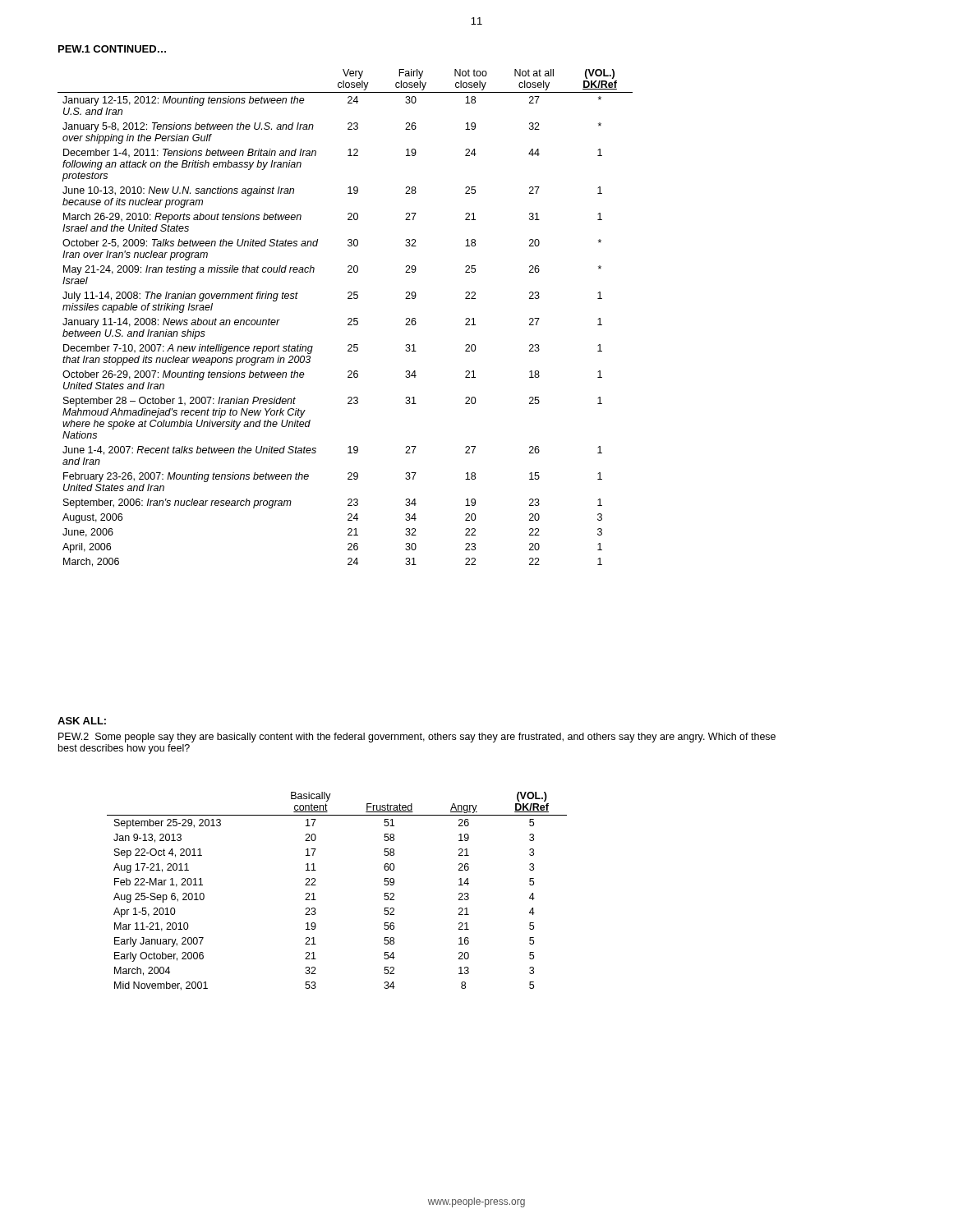
Task: Select the table that reads "January 5-8, 2012:"
Action: pyautogui.click(x=345, y=317)
